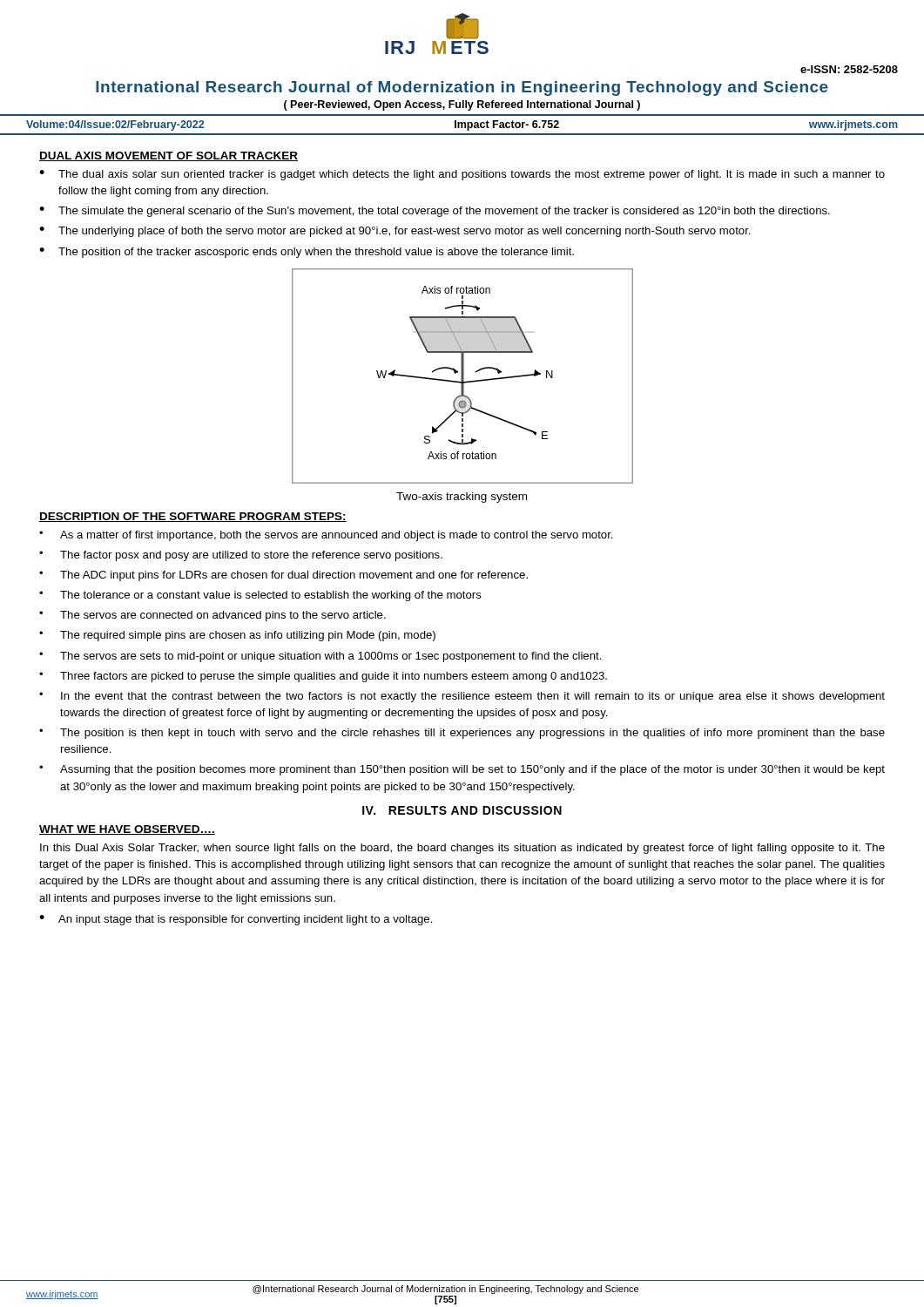Find the section header that reads "IV. RESULTS AND"
The width and height of the screenshot is (924, 1307).
click(x=462, y=810)
